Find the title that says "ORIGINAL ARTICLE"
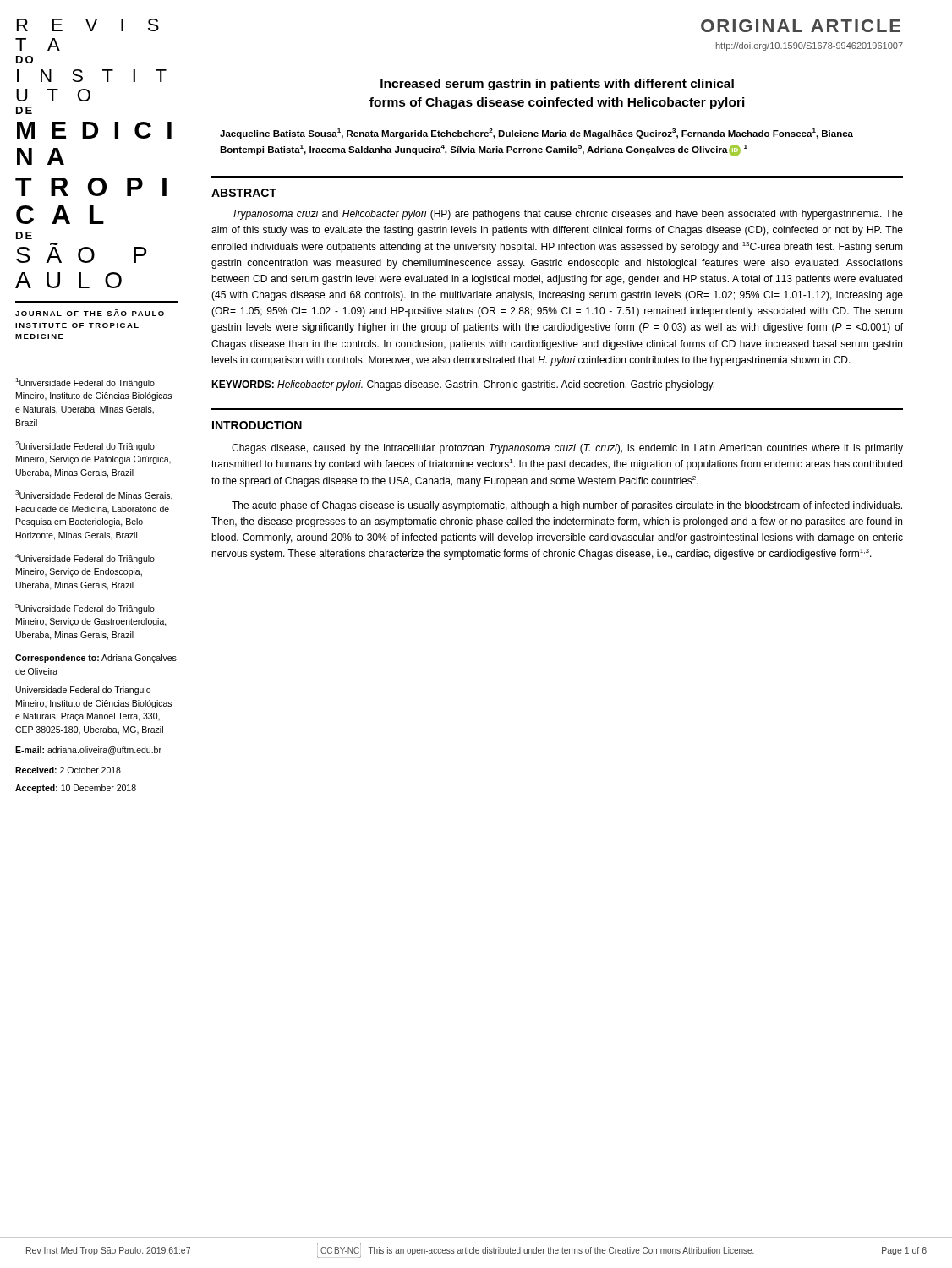This screenshot has width=952, height=1268. pos(802,26)
